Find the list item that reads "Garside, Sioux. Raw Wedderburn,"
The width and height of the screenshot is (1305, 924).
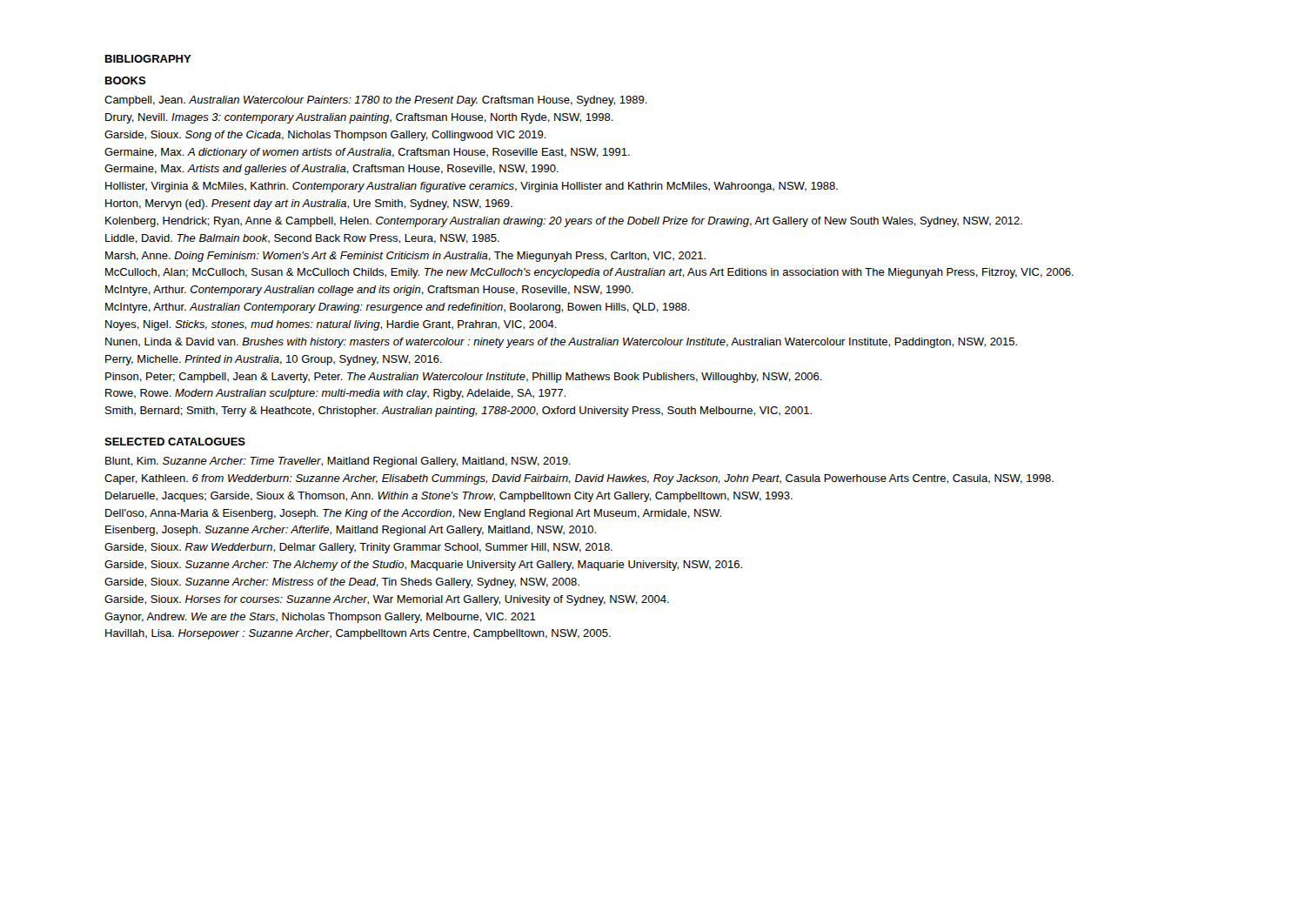pyautogui.click(x=359, y=547)
